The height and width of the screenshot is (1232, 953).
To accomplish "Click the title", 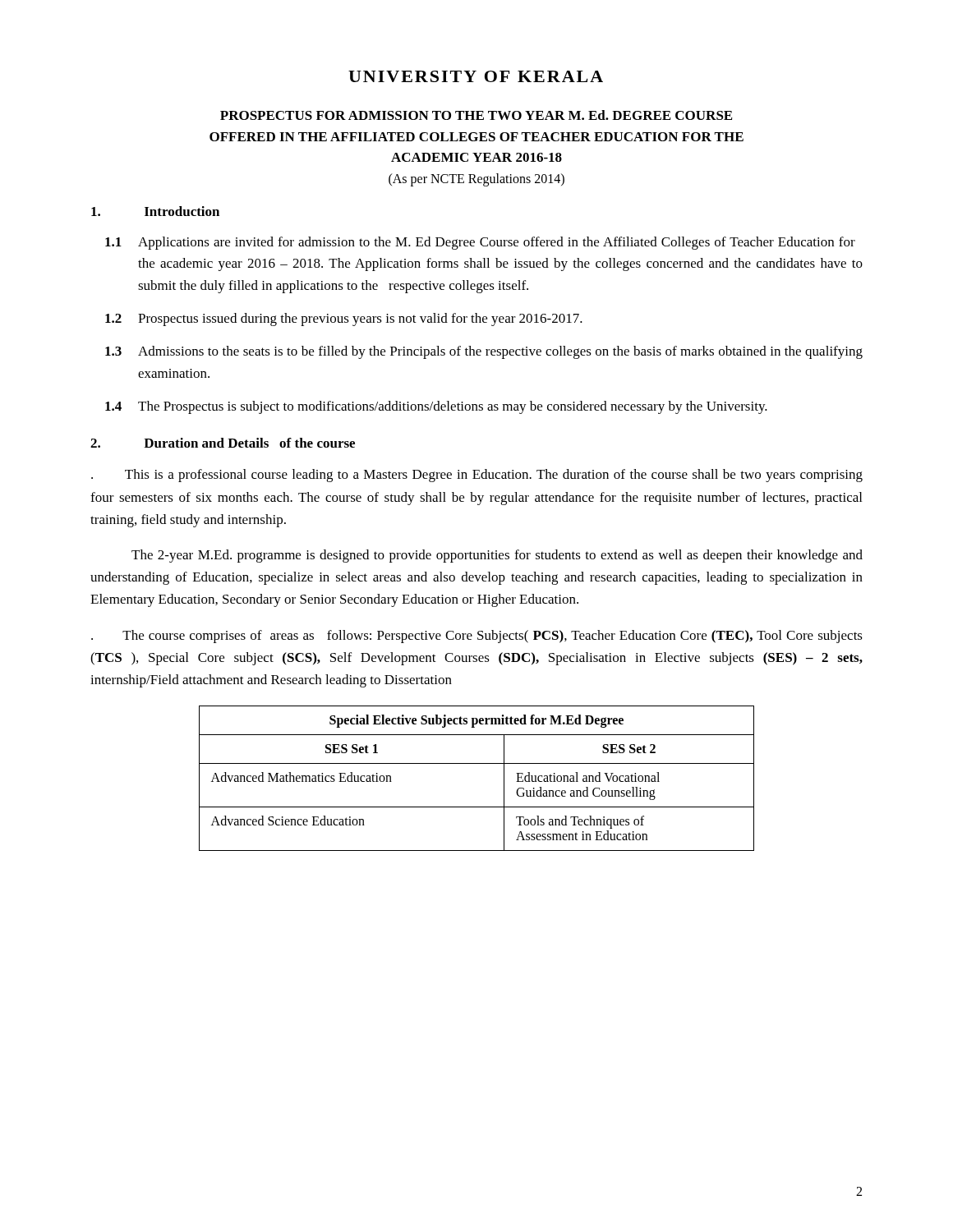I will tap(476, 76).
